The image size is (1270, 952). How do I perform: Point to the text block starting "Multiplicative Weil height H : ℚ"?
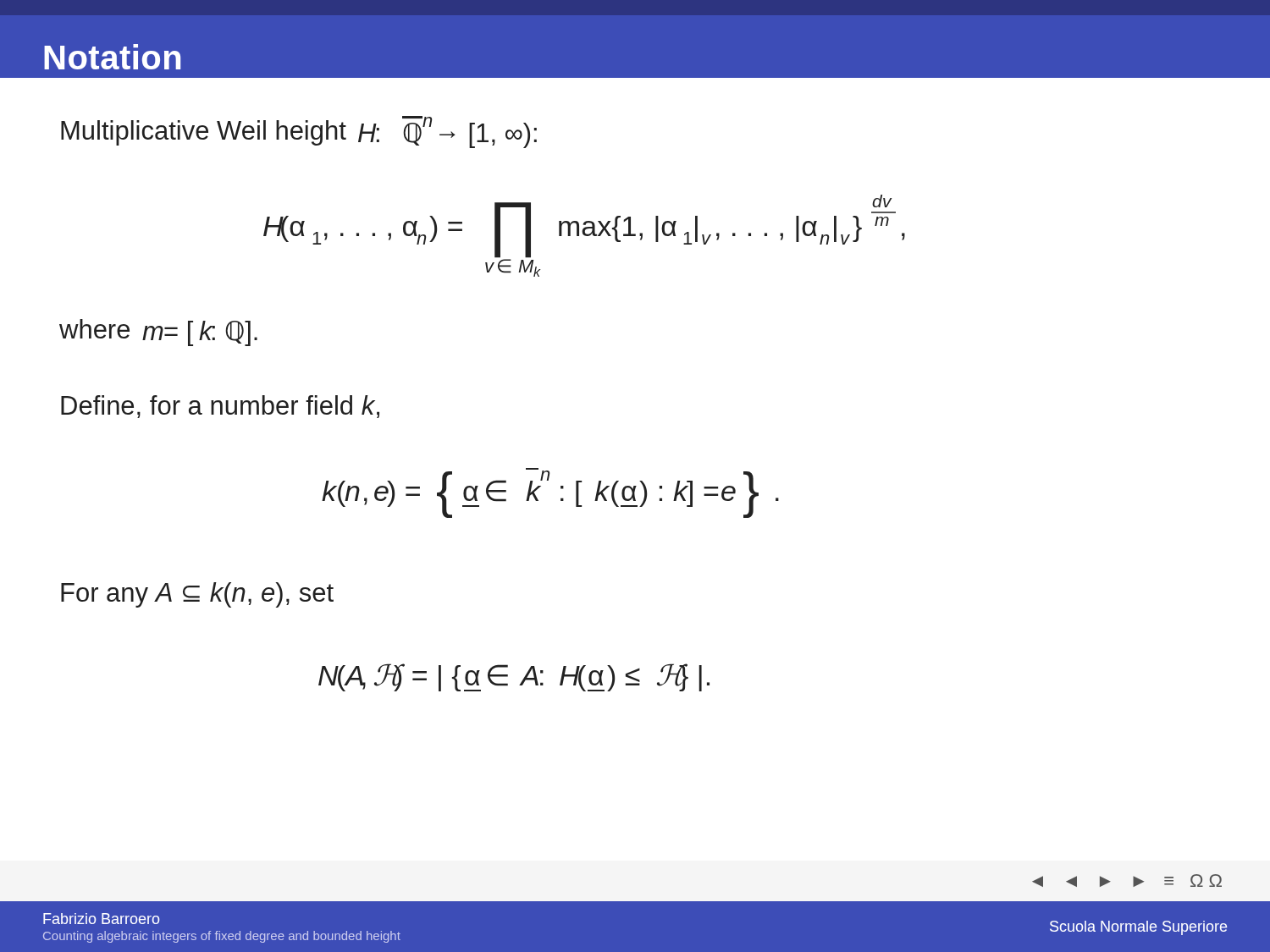316,133
